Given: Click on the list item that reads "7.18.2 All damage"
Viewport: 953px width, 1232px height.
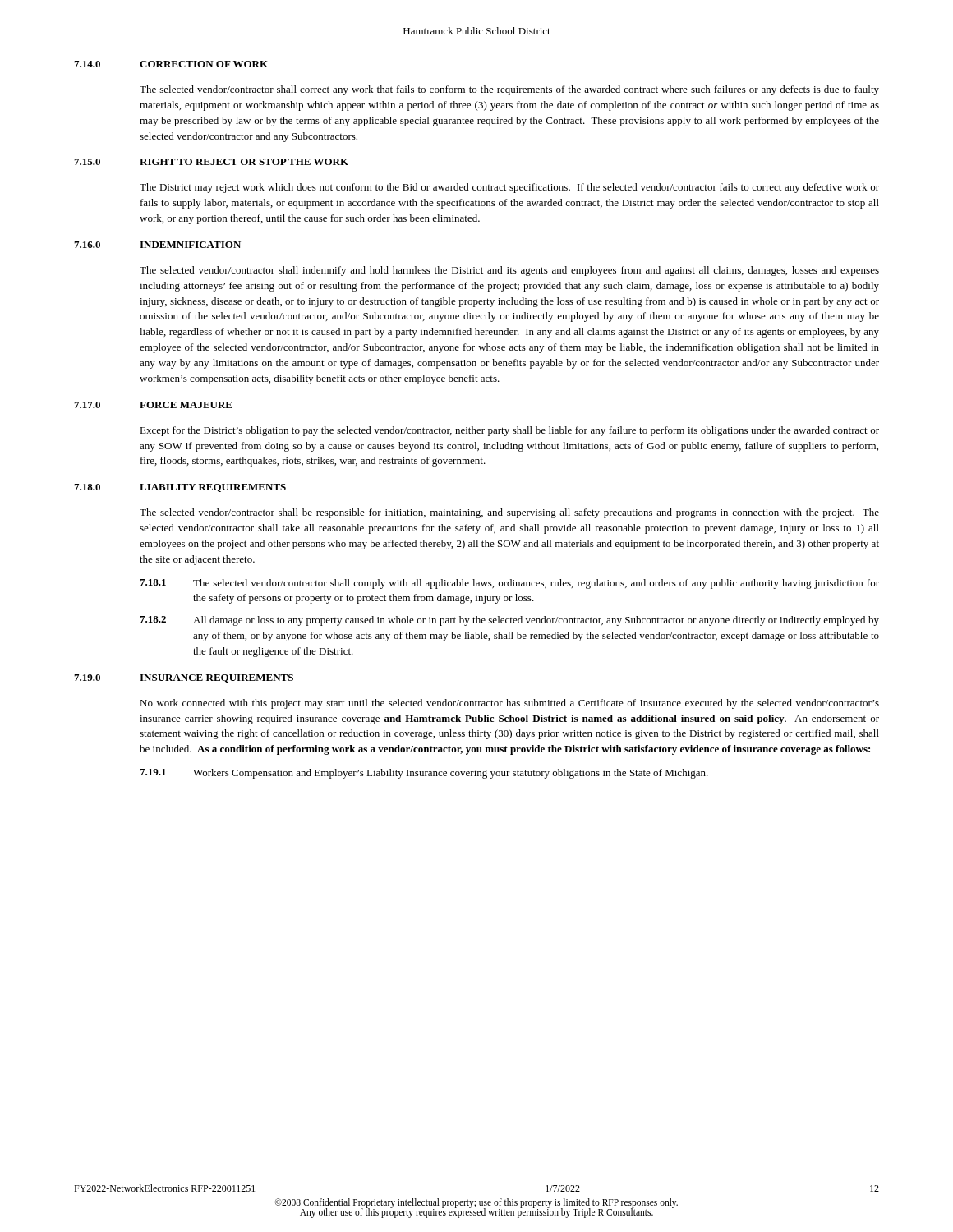Looking at the screenshot, I should click(509, 636).
